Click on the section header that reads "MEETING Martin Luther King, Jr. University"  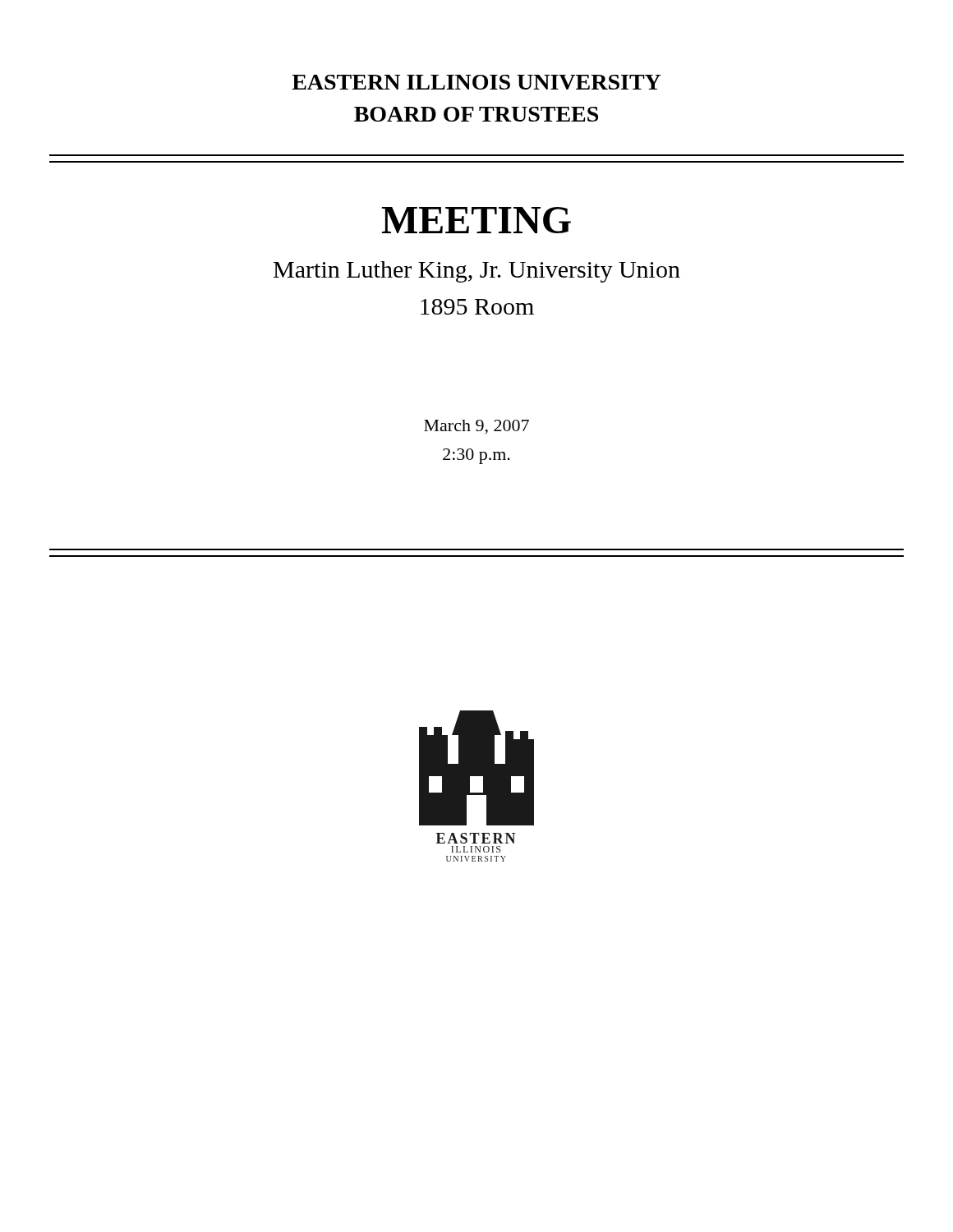(476, 261)
